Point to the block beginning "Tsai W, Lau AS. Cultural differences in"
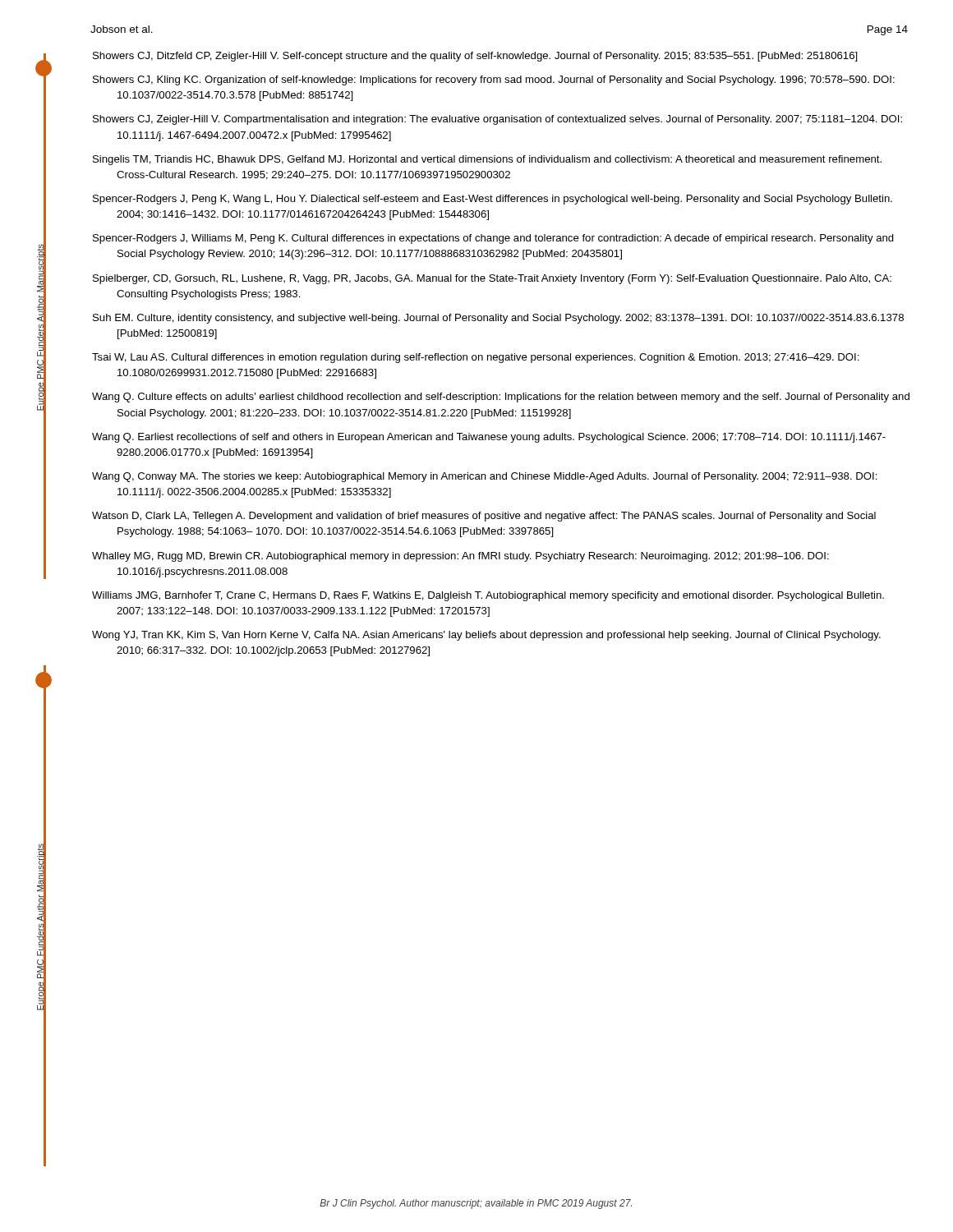This screenshot has height=1232, width=953. coord(476,365)
